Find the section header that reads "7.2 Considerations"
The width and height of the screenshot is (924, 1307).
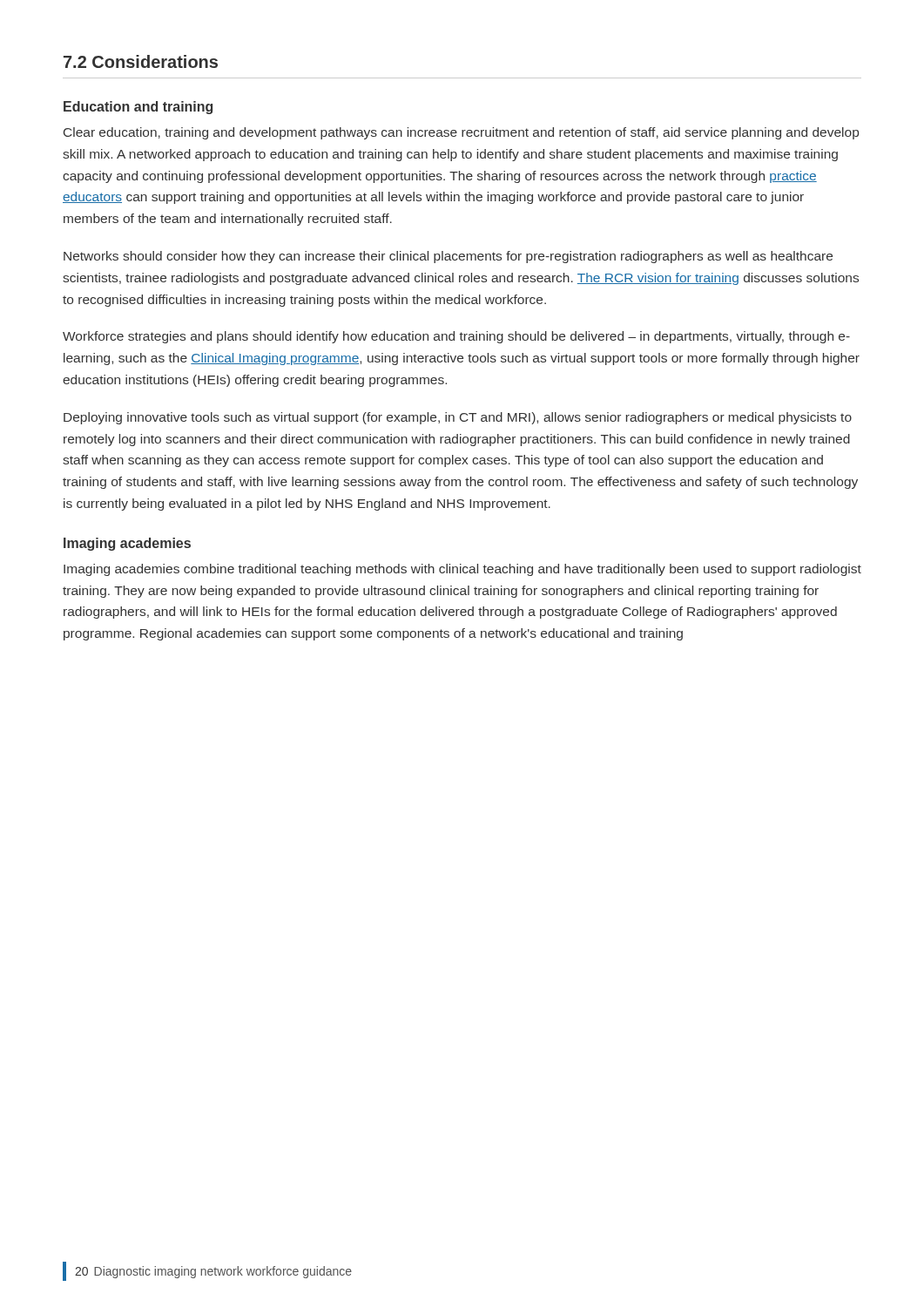(141, 61)
